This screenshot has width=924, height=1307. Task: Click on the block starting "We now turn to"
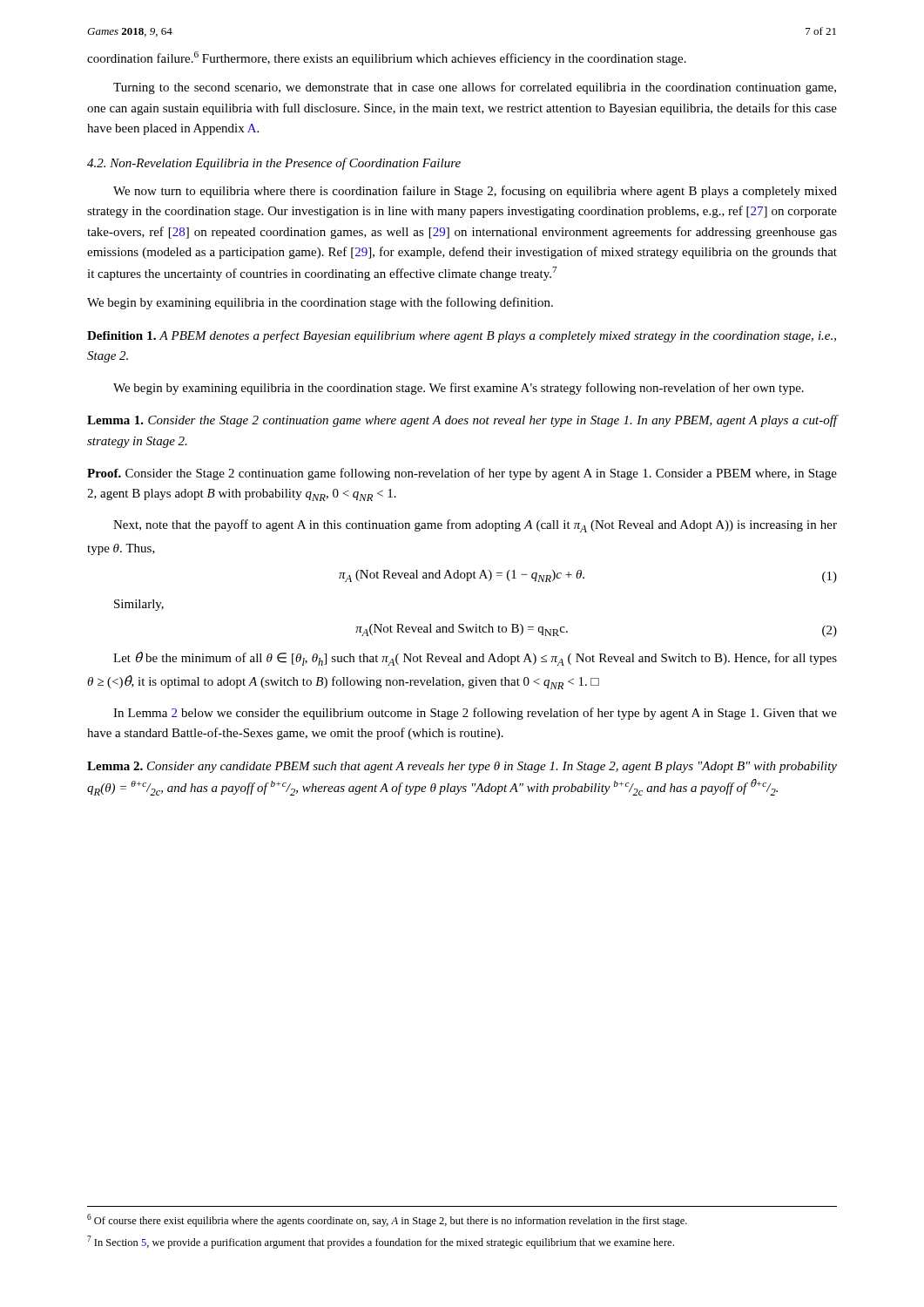pos(462,232)
